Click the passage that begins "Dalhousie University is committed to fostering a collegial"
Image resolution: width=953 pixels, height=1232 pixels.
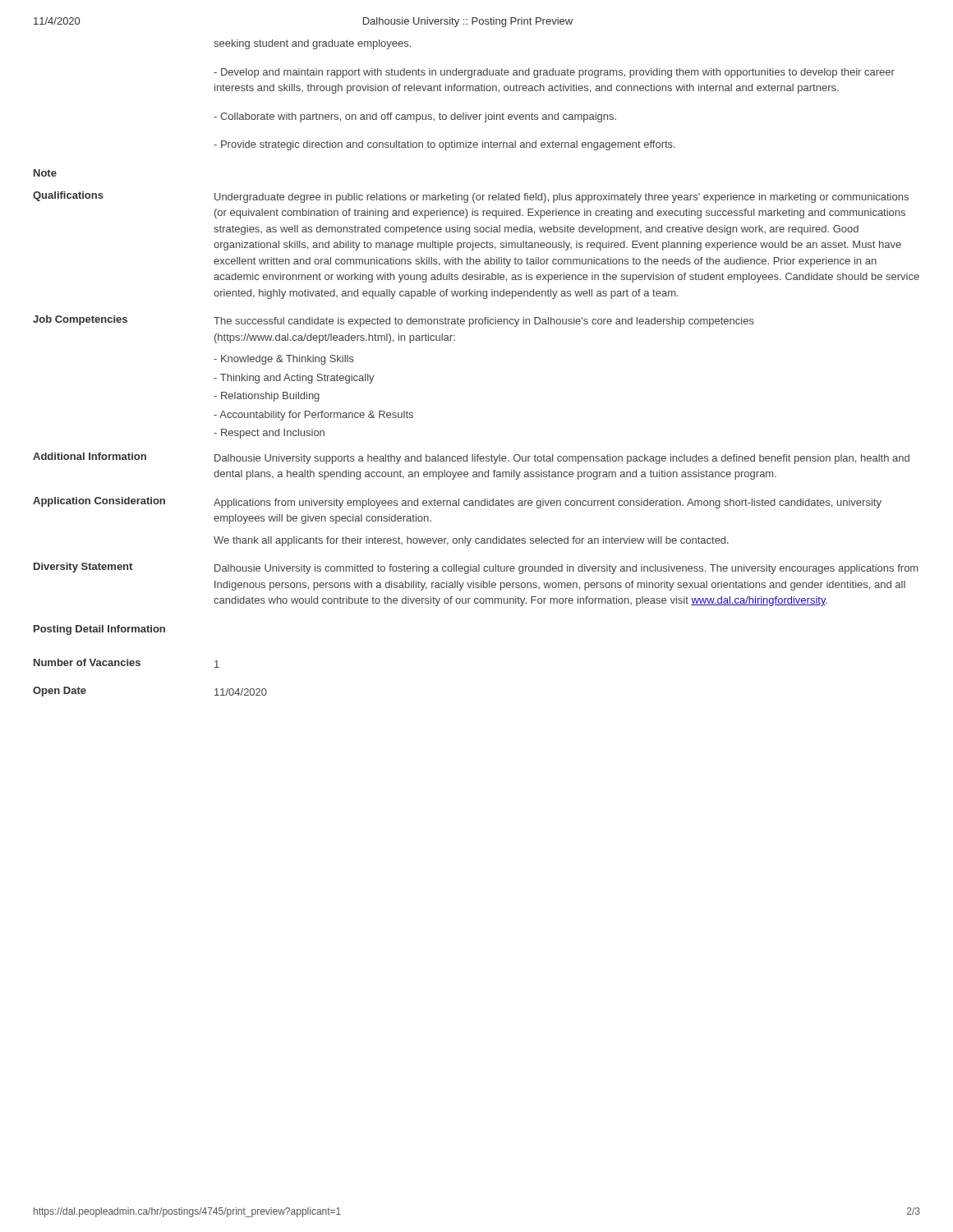click(566, 584)
